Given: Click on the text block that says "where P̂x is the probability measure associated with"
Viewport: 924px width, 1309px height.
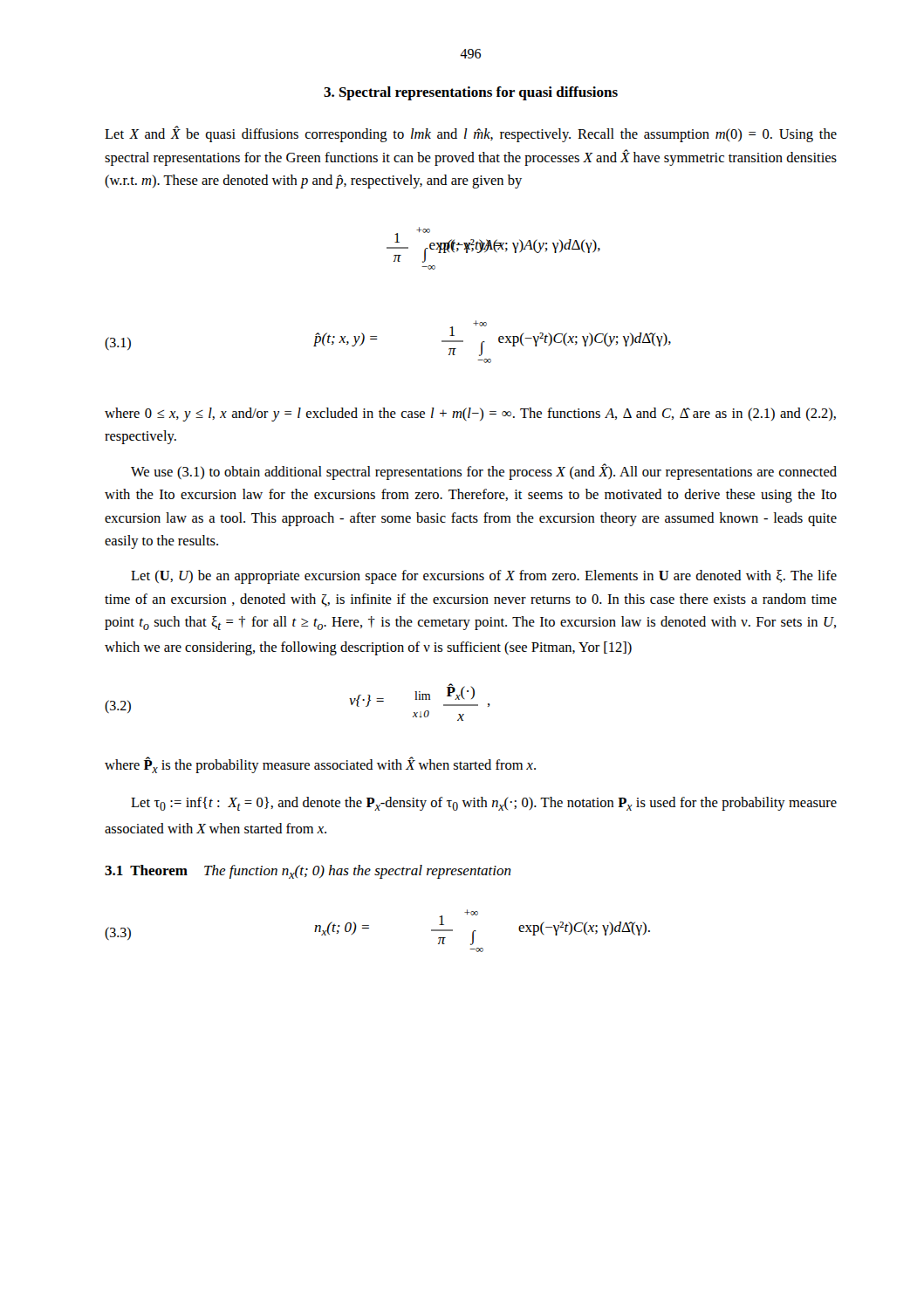Looking at the screenshot, I should [321, 766].
